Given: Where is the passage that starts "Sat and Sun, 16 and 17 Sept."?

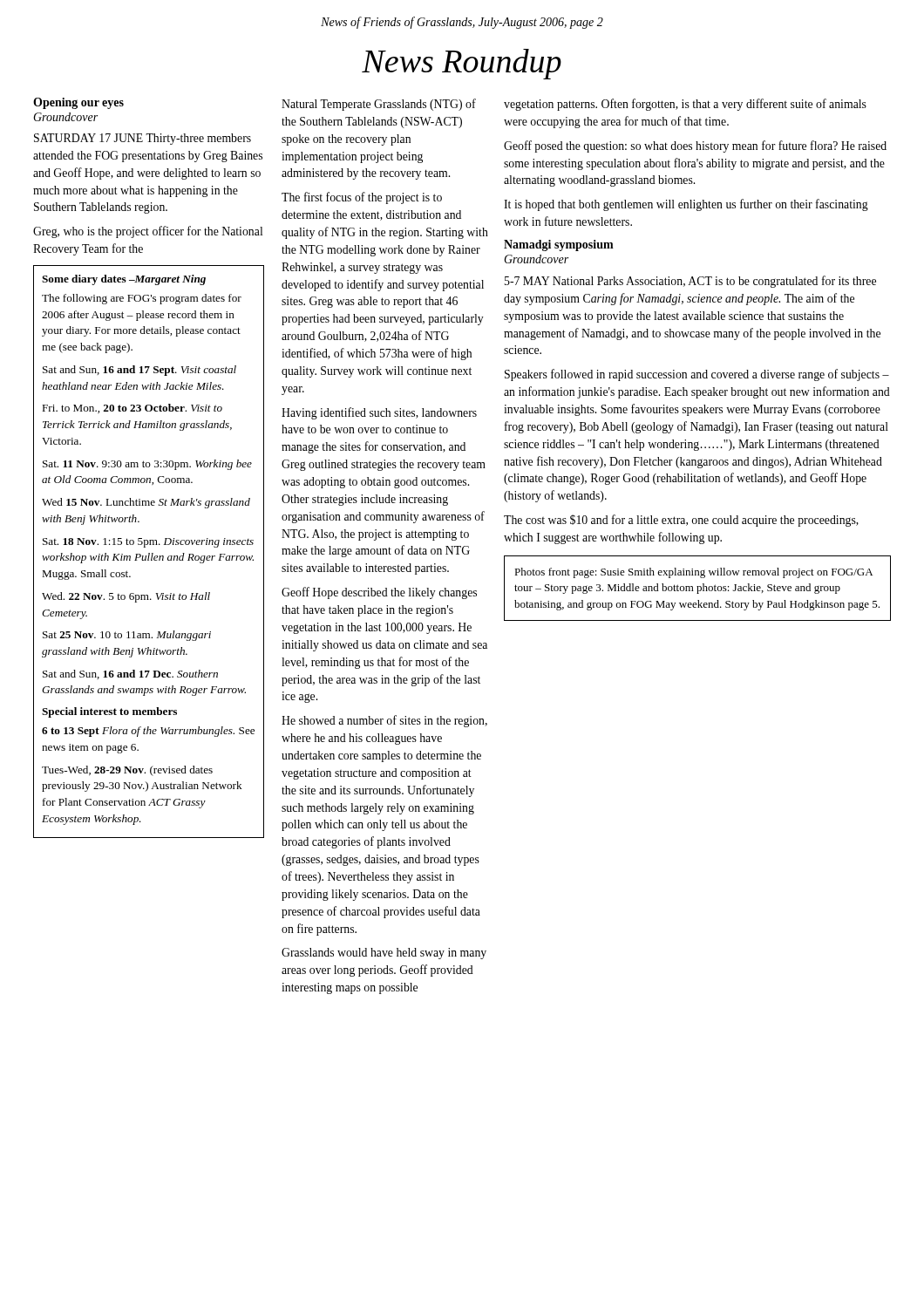Looking at the screenshot, I should click(139, 377).
